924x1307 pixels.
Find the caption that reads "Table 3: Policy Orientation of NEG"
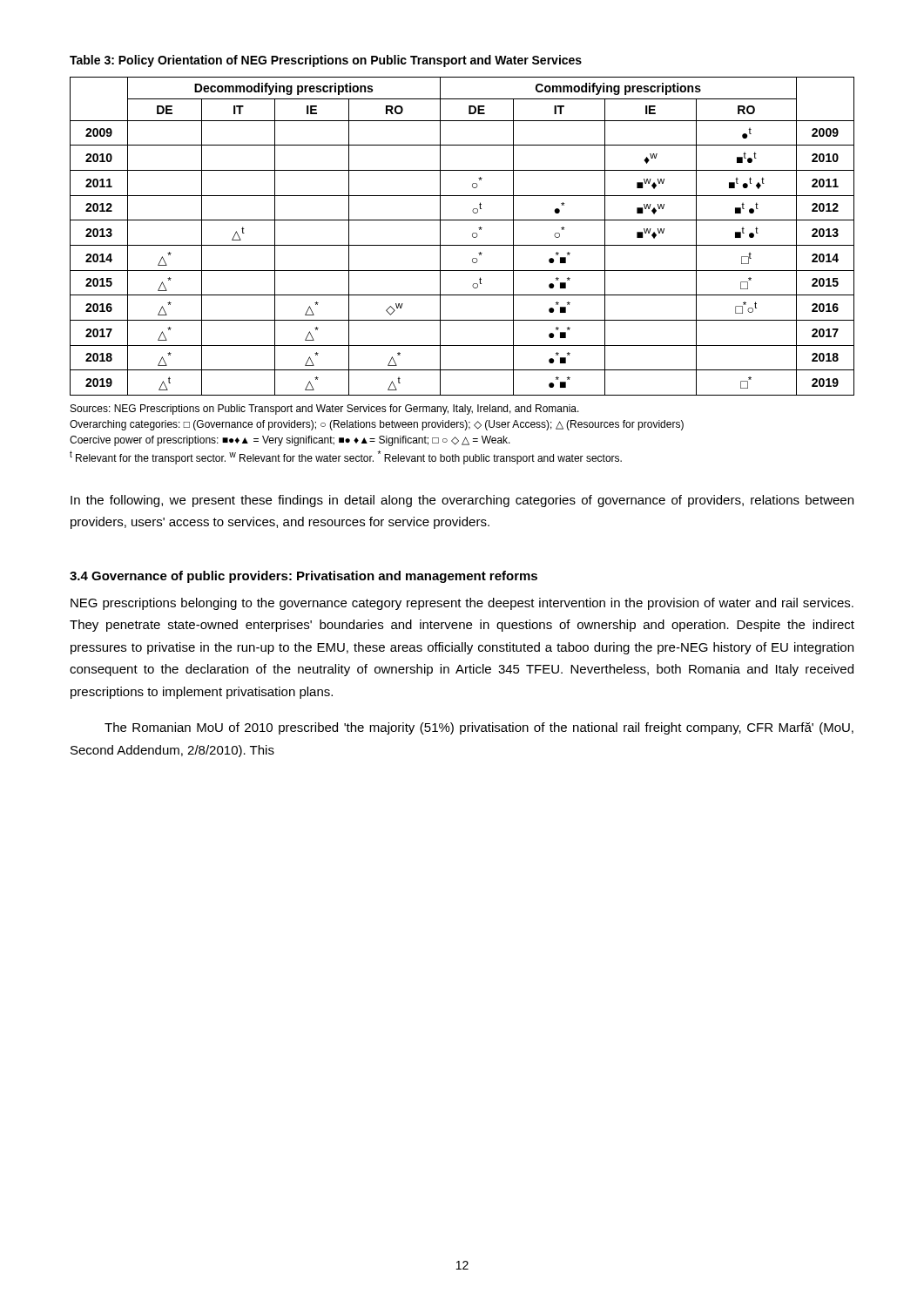(326, 60)
